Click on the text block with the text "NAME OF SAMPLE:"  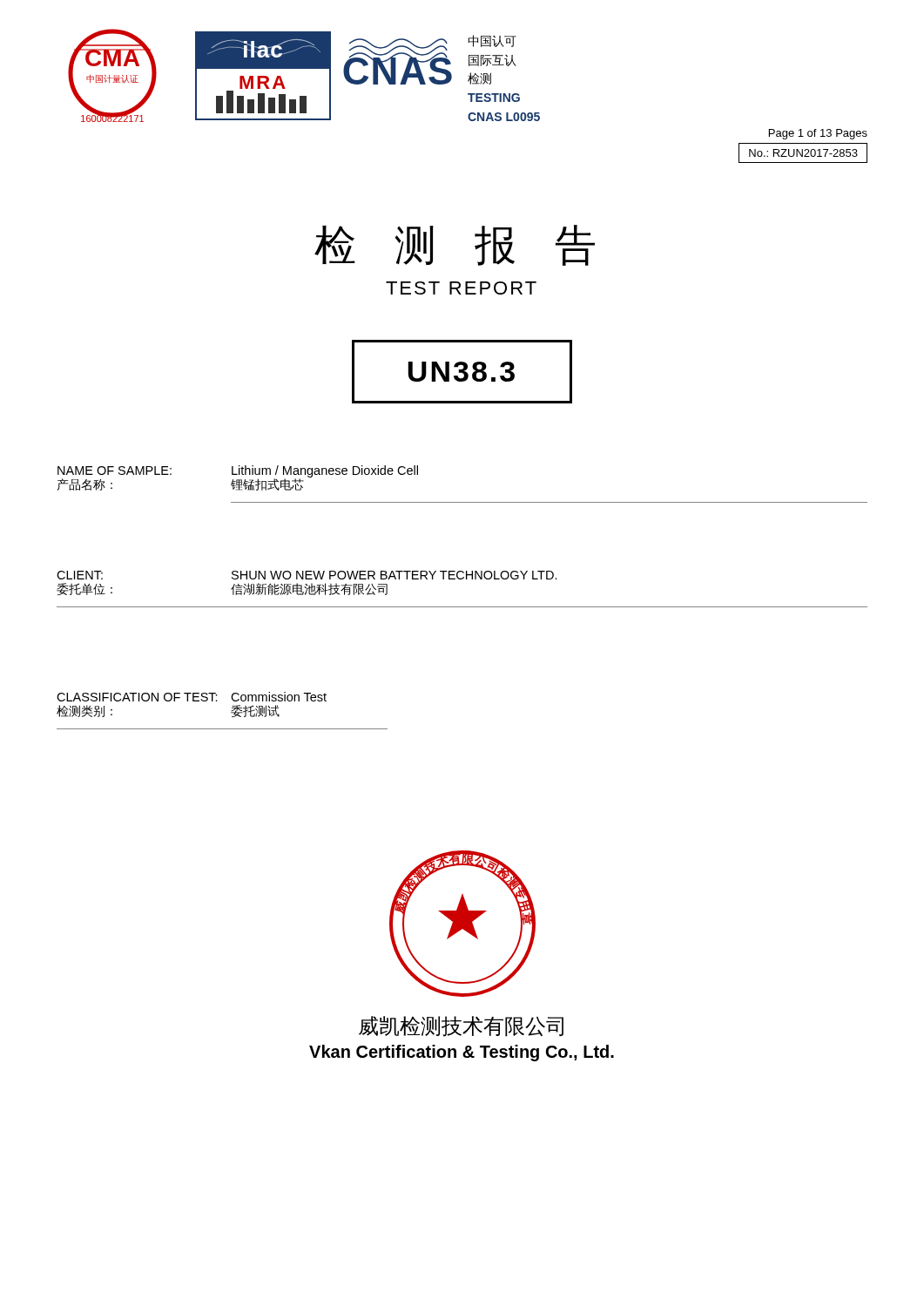pyautogui.click(x=238, y=478)
